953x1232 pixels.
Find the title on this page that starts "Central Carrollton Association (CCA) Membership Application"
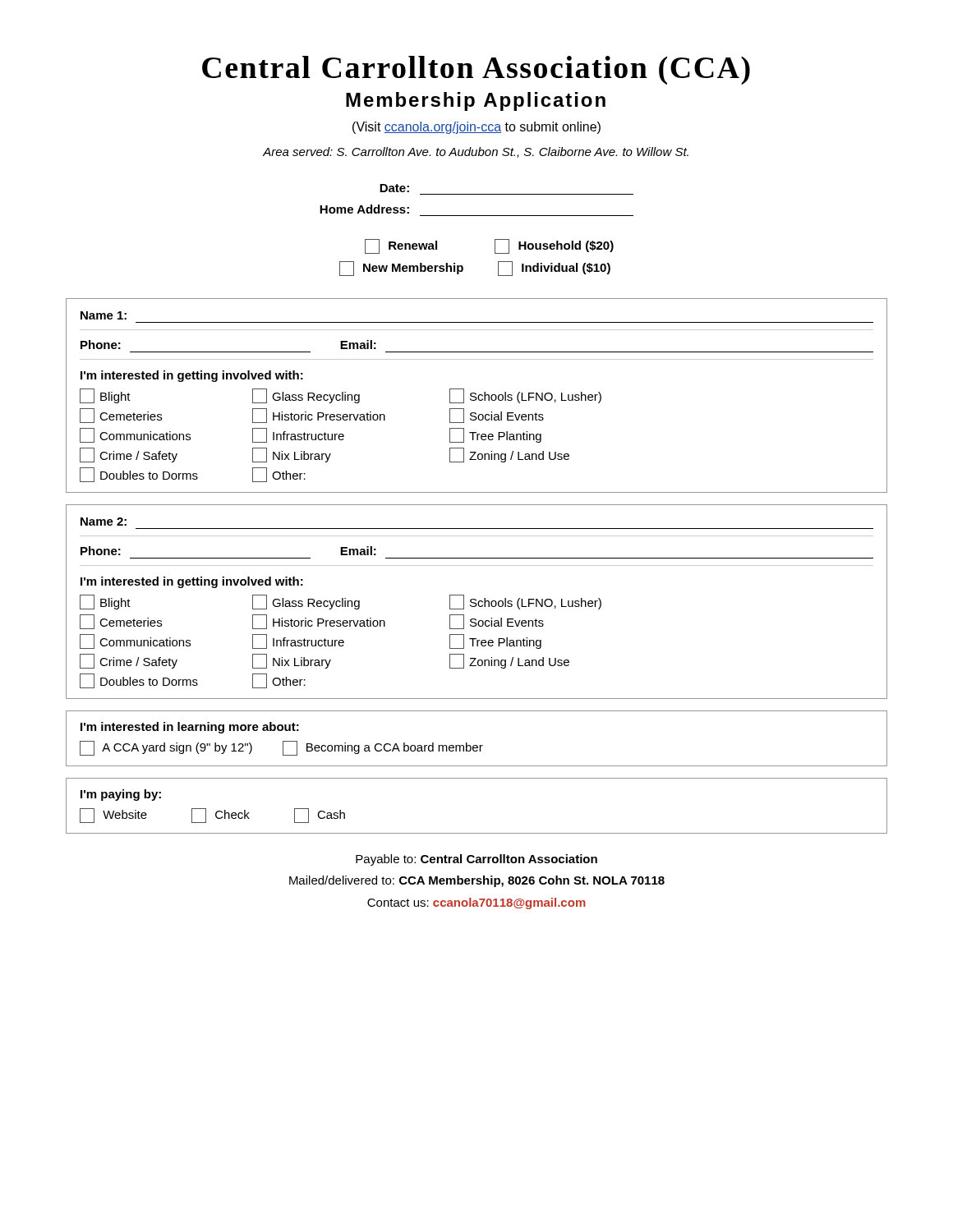476,92
